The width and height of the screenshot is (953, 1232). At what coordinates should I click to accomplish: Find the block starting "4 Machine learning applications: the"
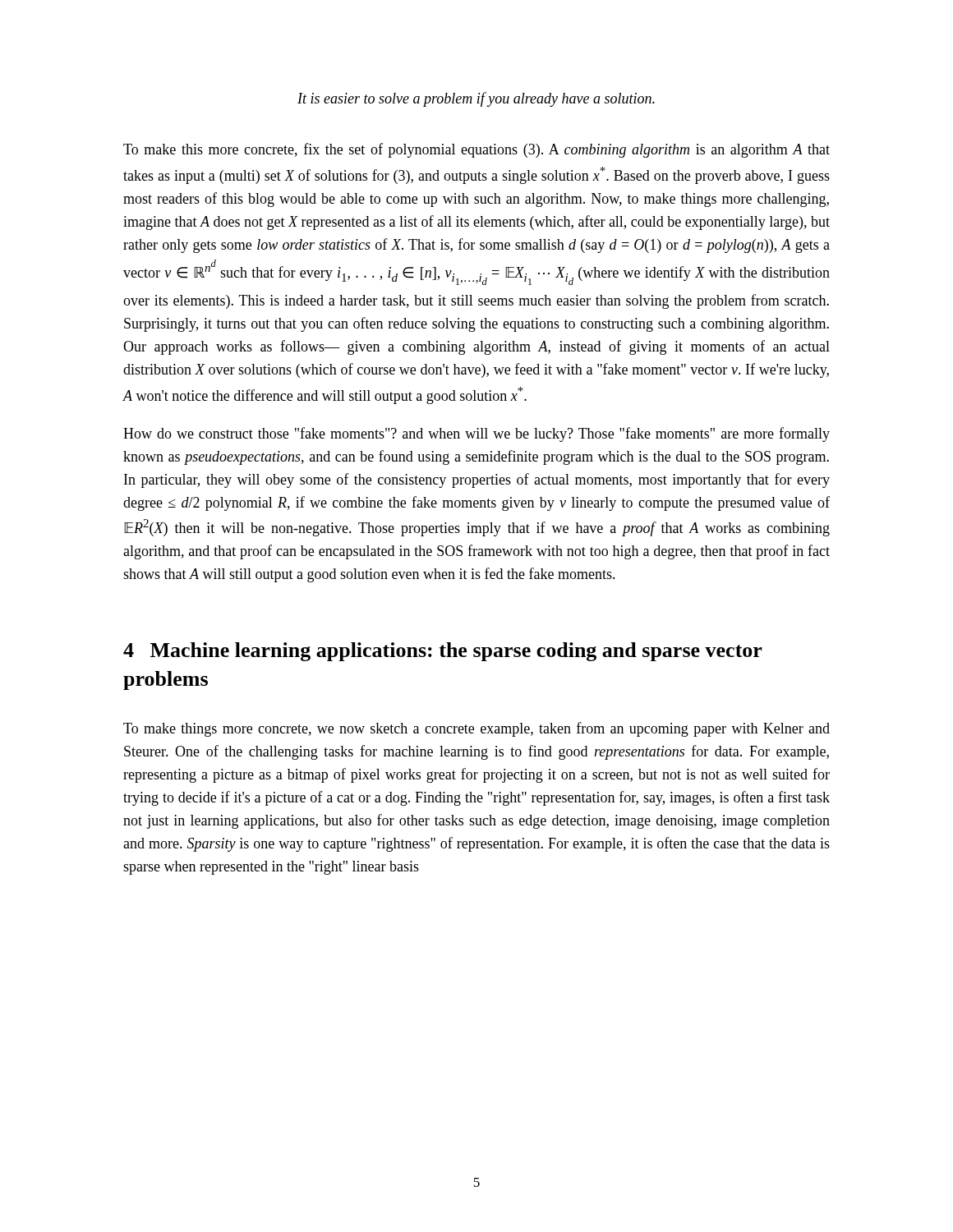point(443,665)
